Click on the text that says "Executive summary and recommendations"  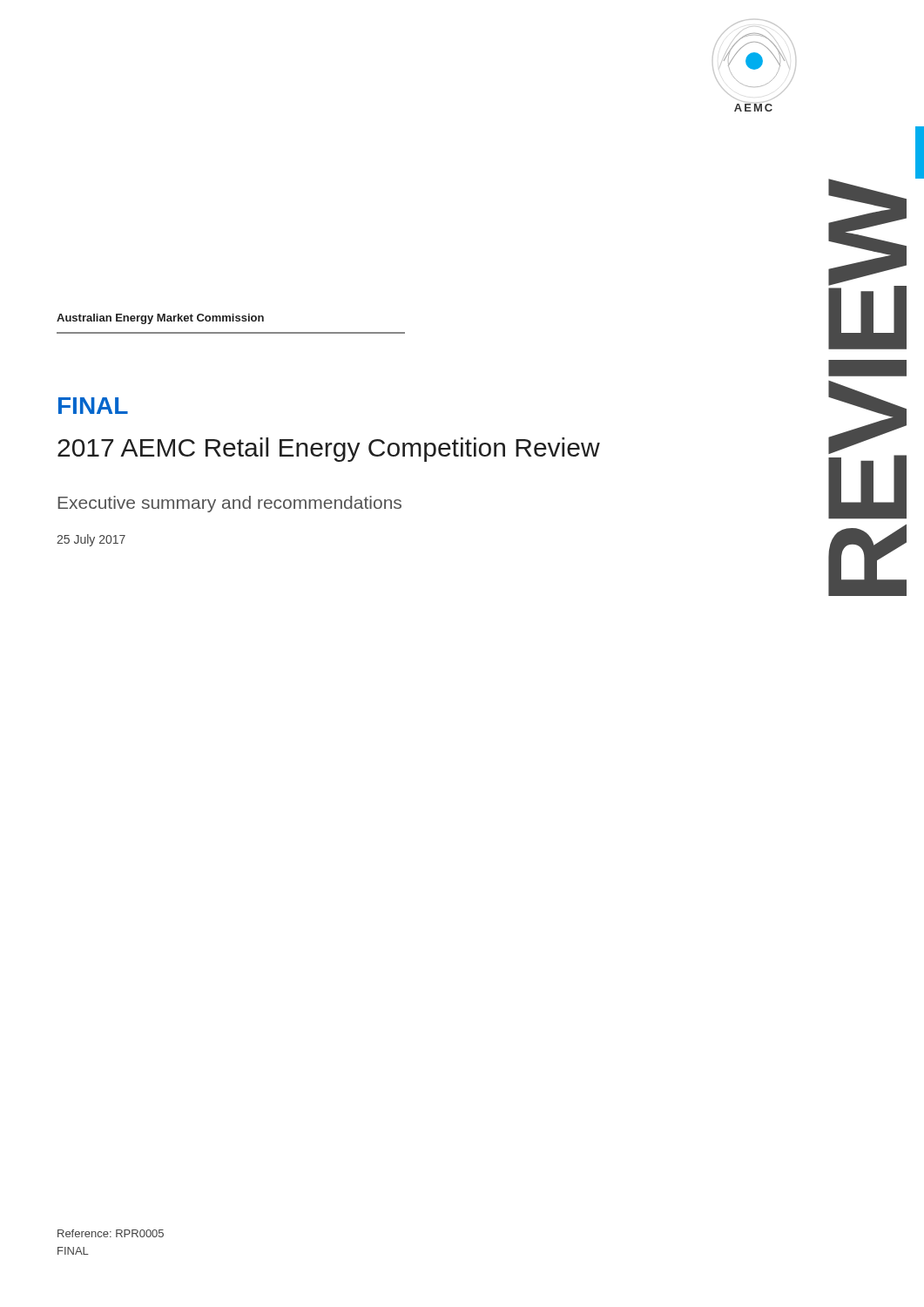229,502
